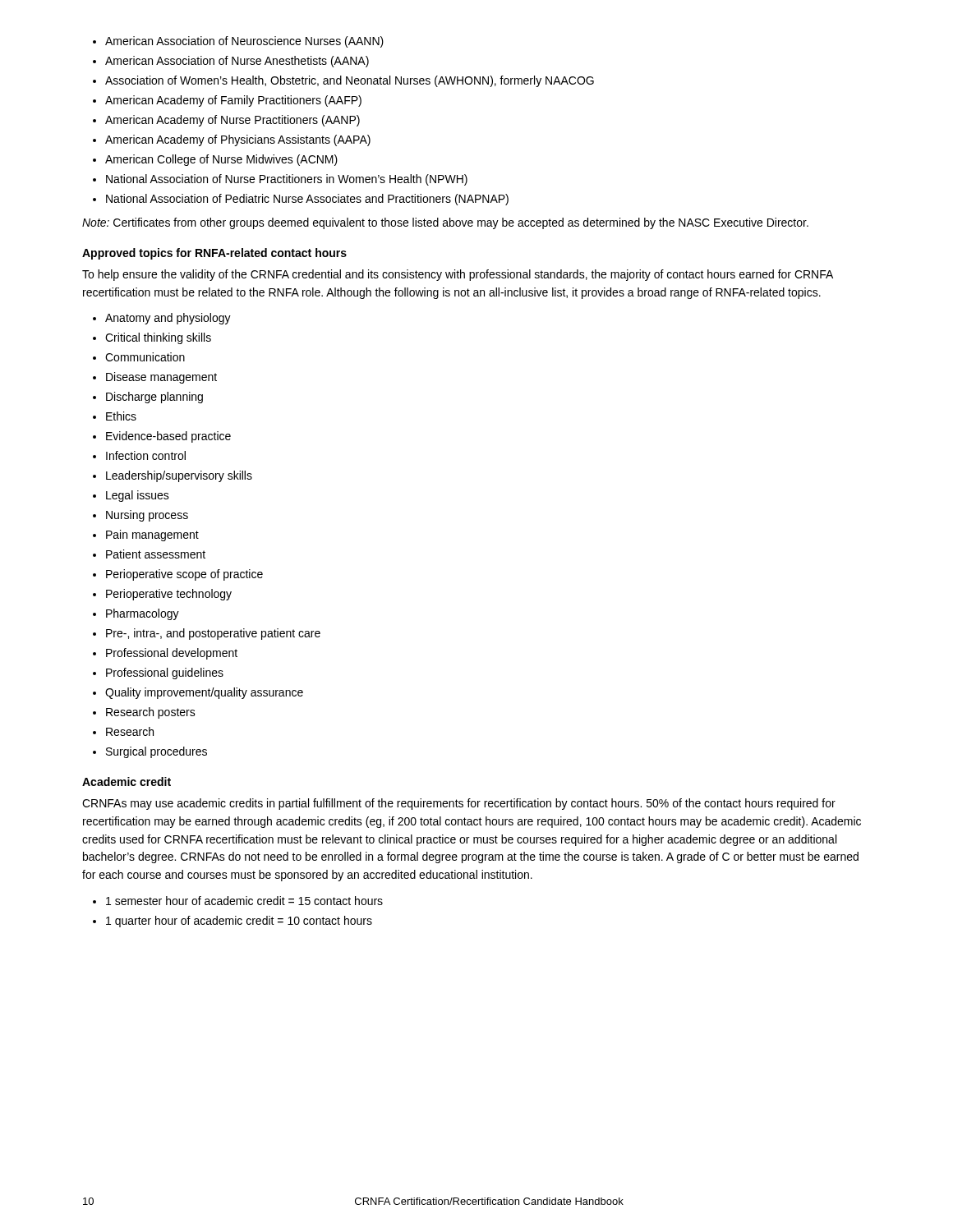Select the text block with the text "To help ensure the validity"
The height and width of the screenshot is (1232, 953).
(x=457, y=283)
